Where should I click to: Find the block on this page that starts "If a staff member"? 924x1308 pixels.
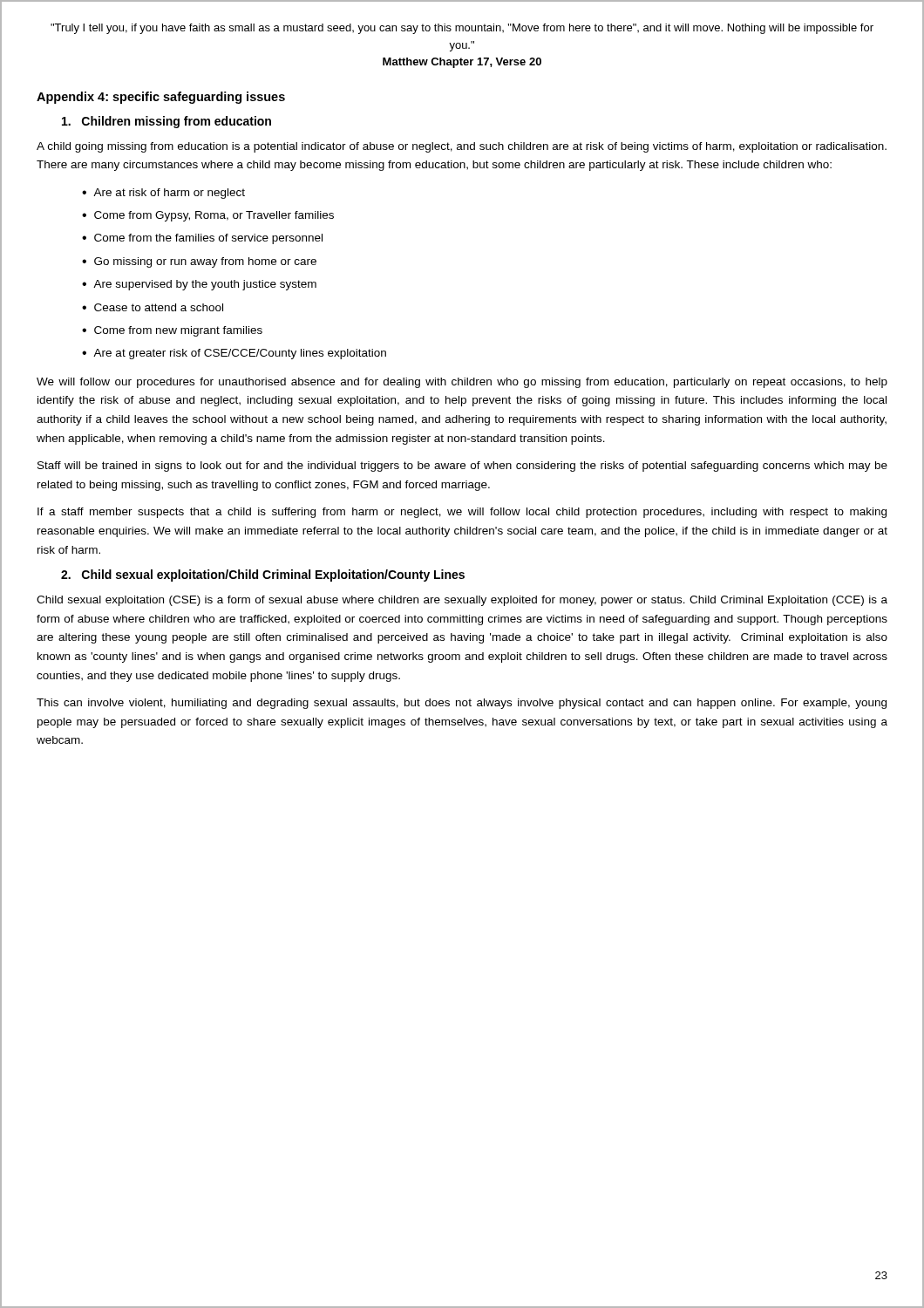click(x=462, y=531)
